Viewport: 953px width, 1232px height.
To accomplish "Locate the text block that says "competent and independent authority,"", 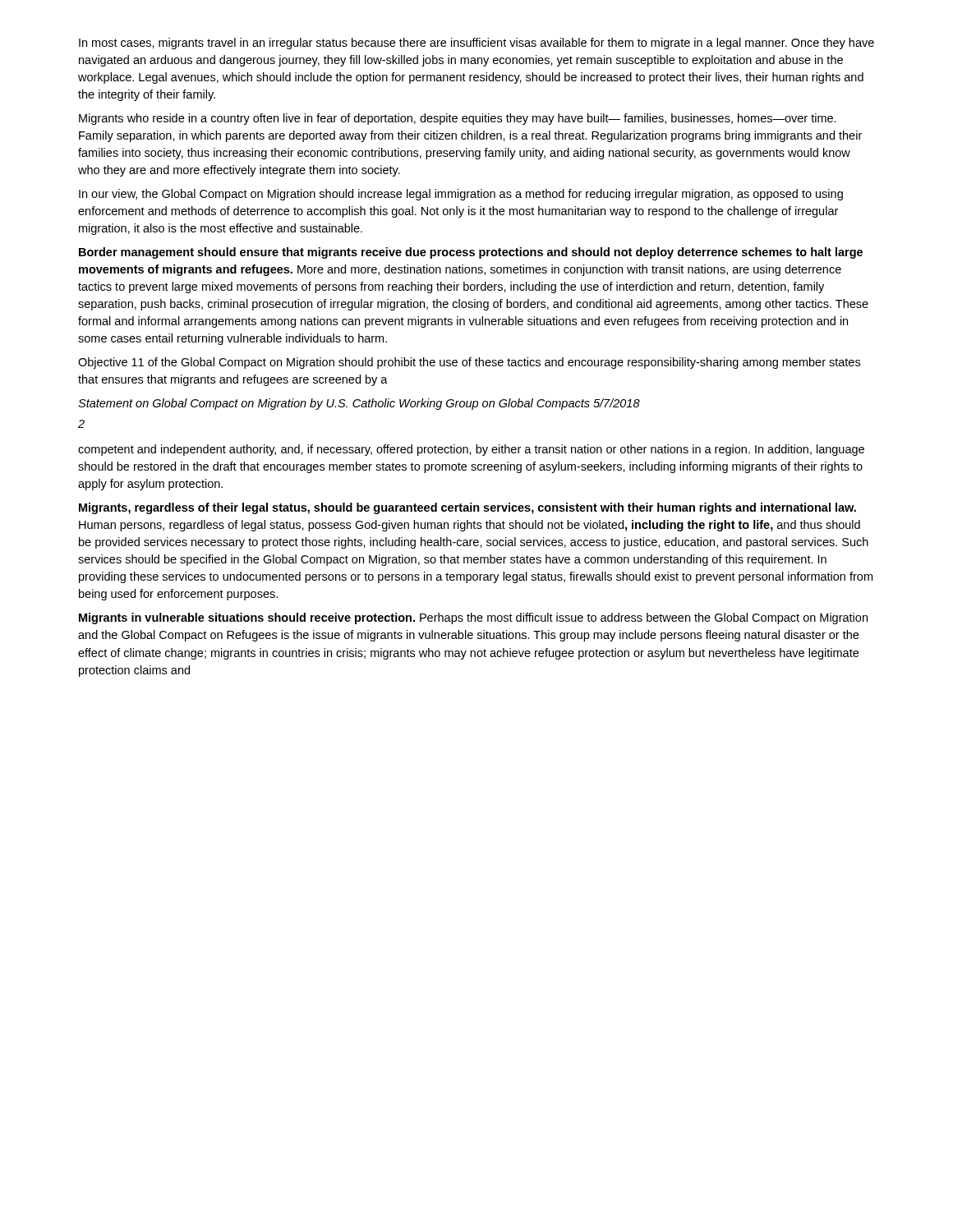I will (471, 467).
